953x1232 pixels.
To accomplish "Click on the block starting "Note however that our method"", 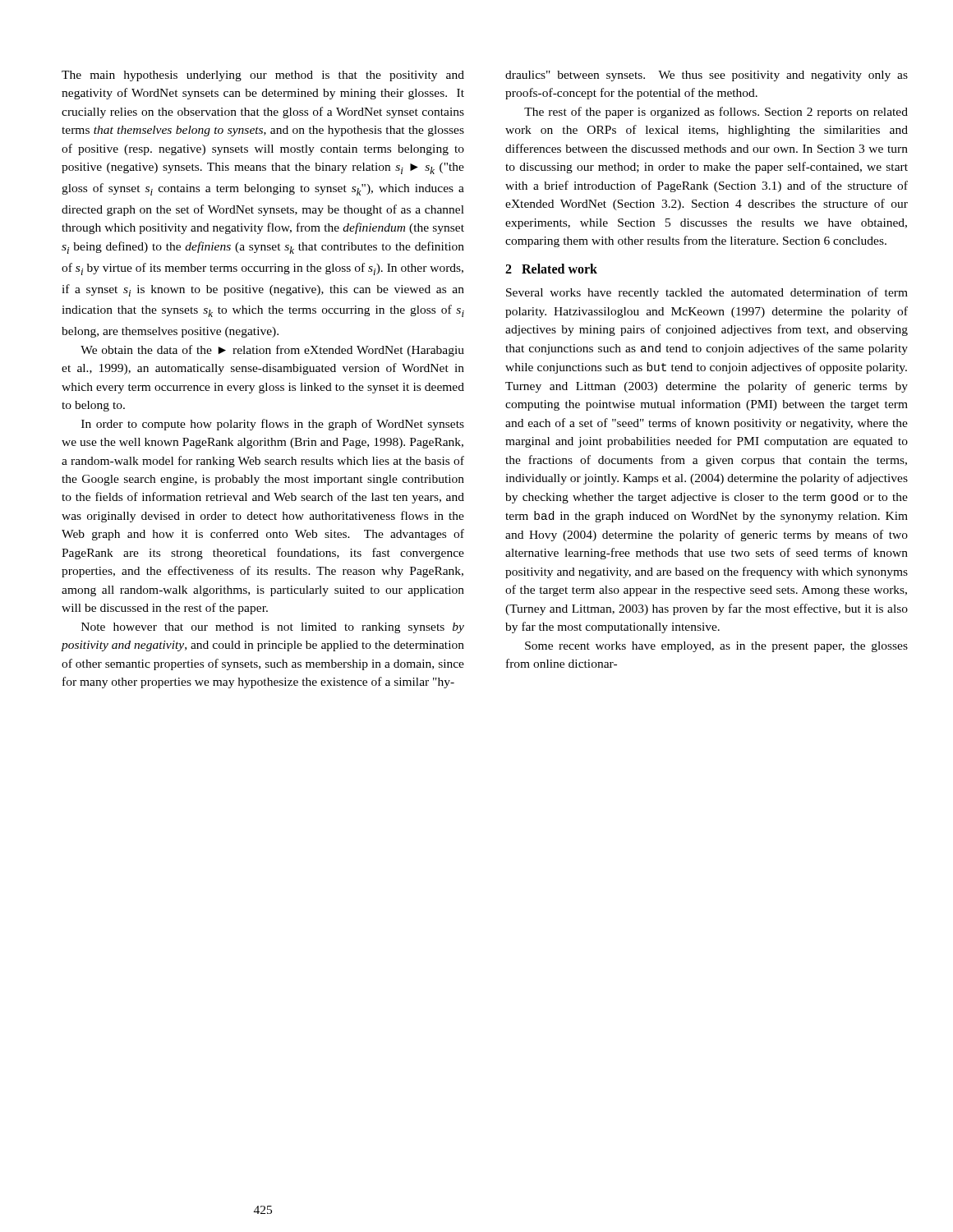I will [x=263, y=654].
